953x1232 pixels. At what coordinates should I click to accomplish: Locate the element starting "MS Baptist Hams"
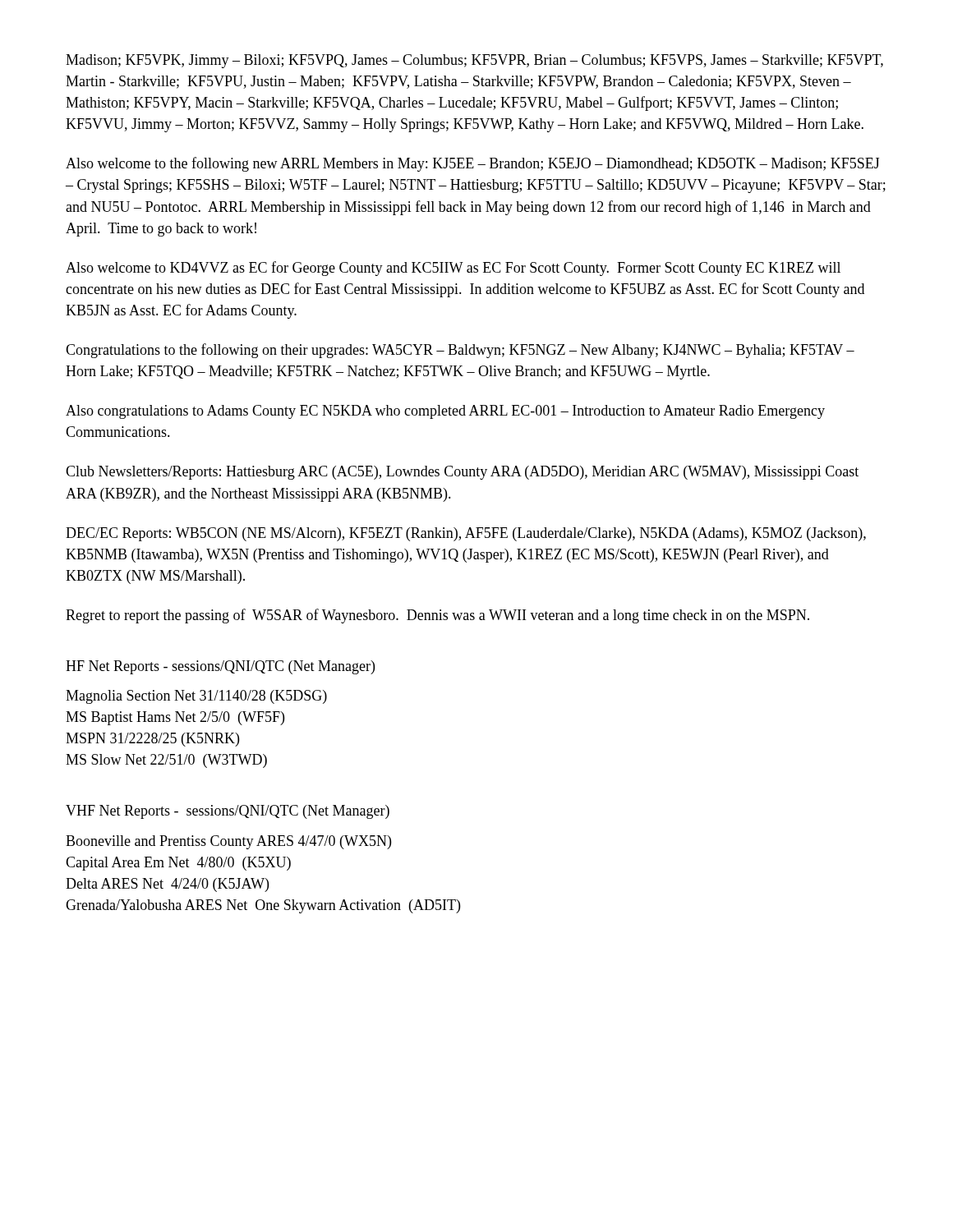pos(175,717)
